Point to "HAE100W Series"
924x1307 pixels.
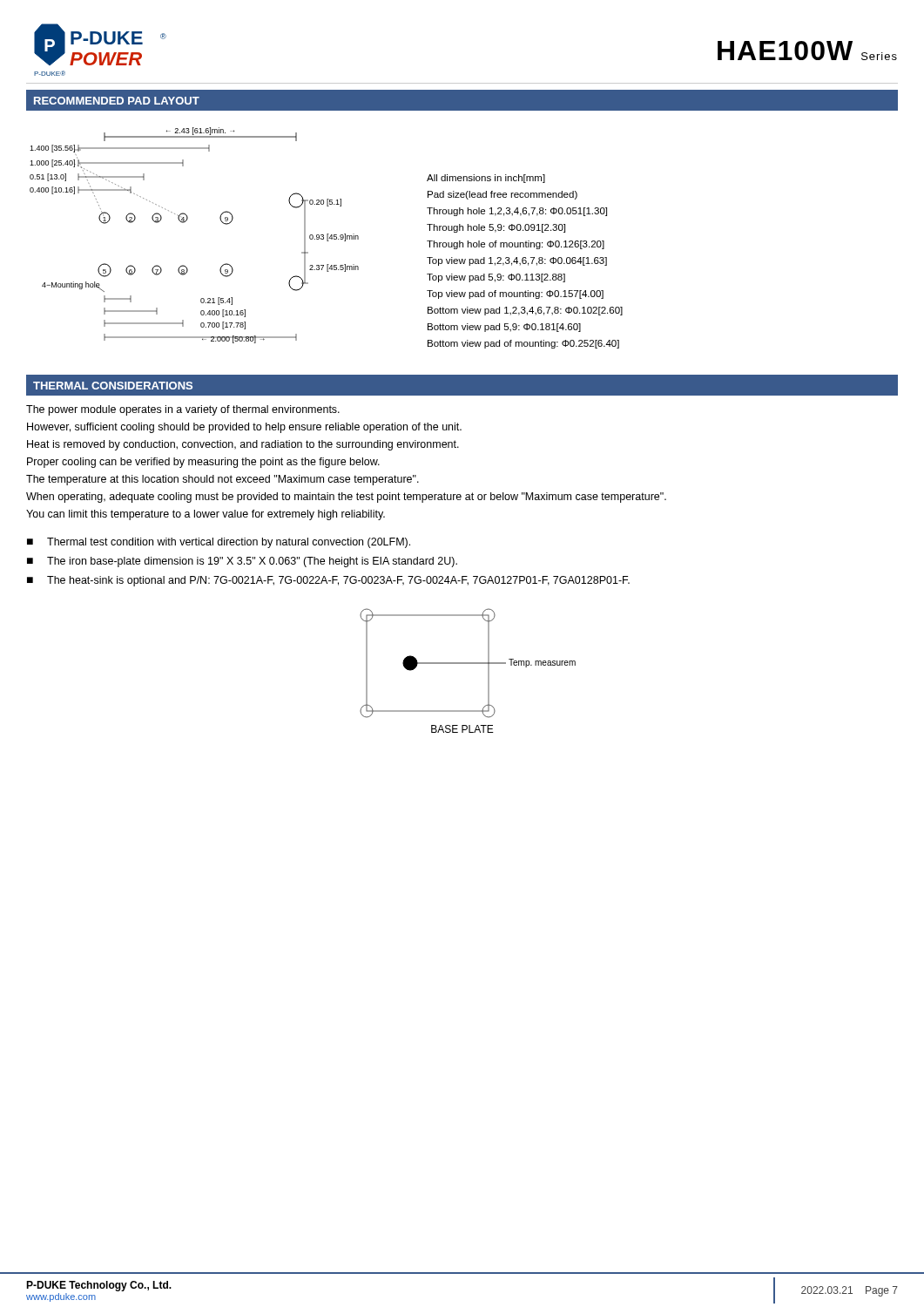(807, 50)
